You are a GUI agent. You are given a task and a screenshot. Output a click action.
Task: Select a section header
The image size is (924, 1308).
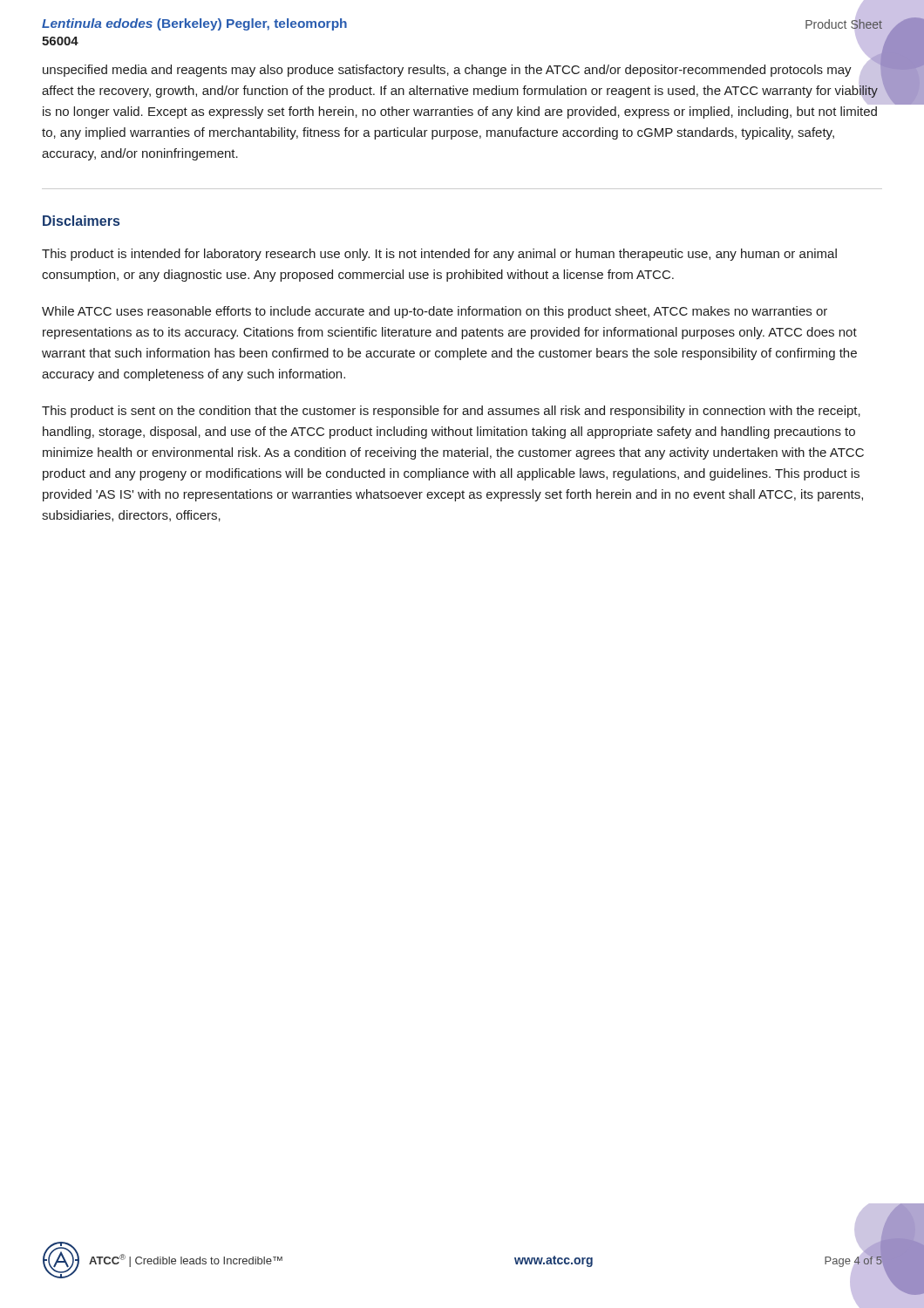(x=81, y=221)
